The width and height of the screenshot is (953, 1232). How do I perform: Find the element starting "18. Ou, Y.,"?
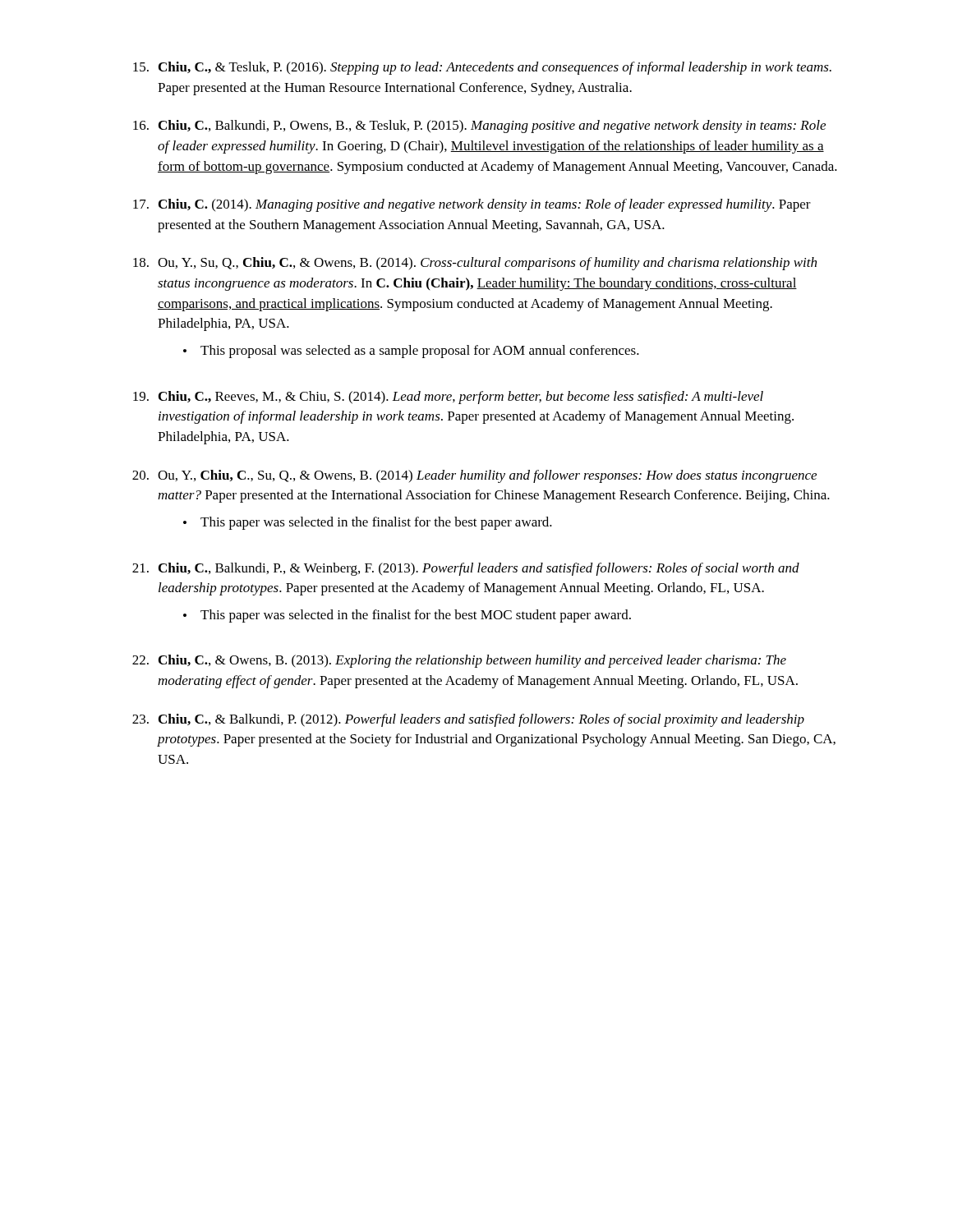click(x=472, y=311)
